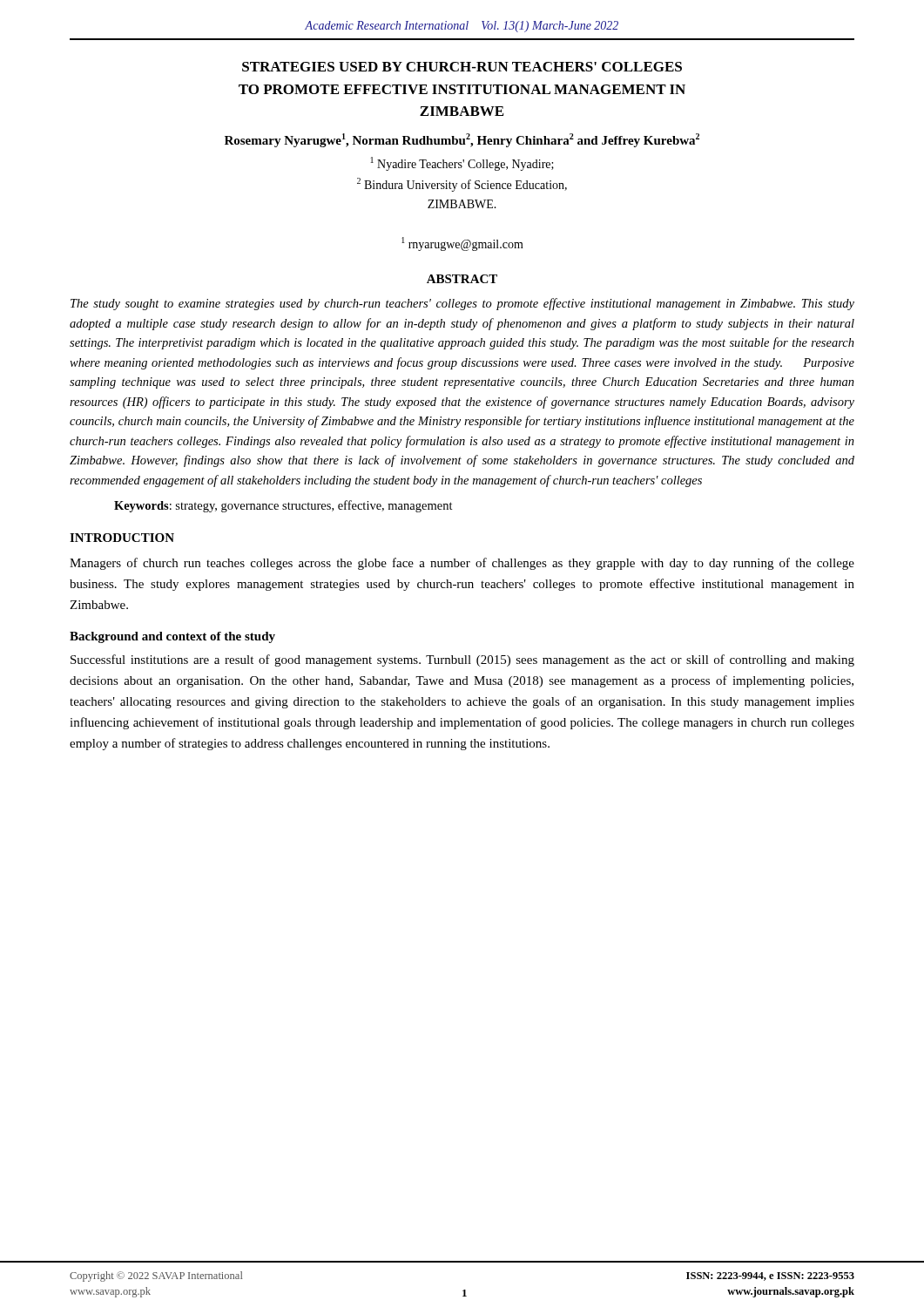Locate the section header containing "Background and context of"

point(172,636)
